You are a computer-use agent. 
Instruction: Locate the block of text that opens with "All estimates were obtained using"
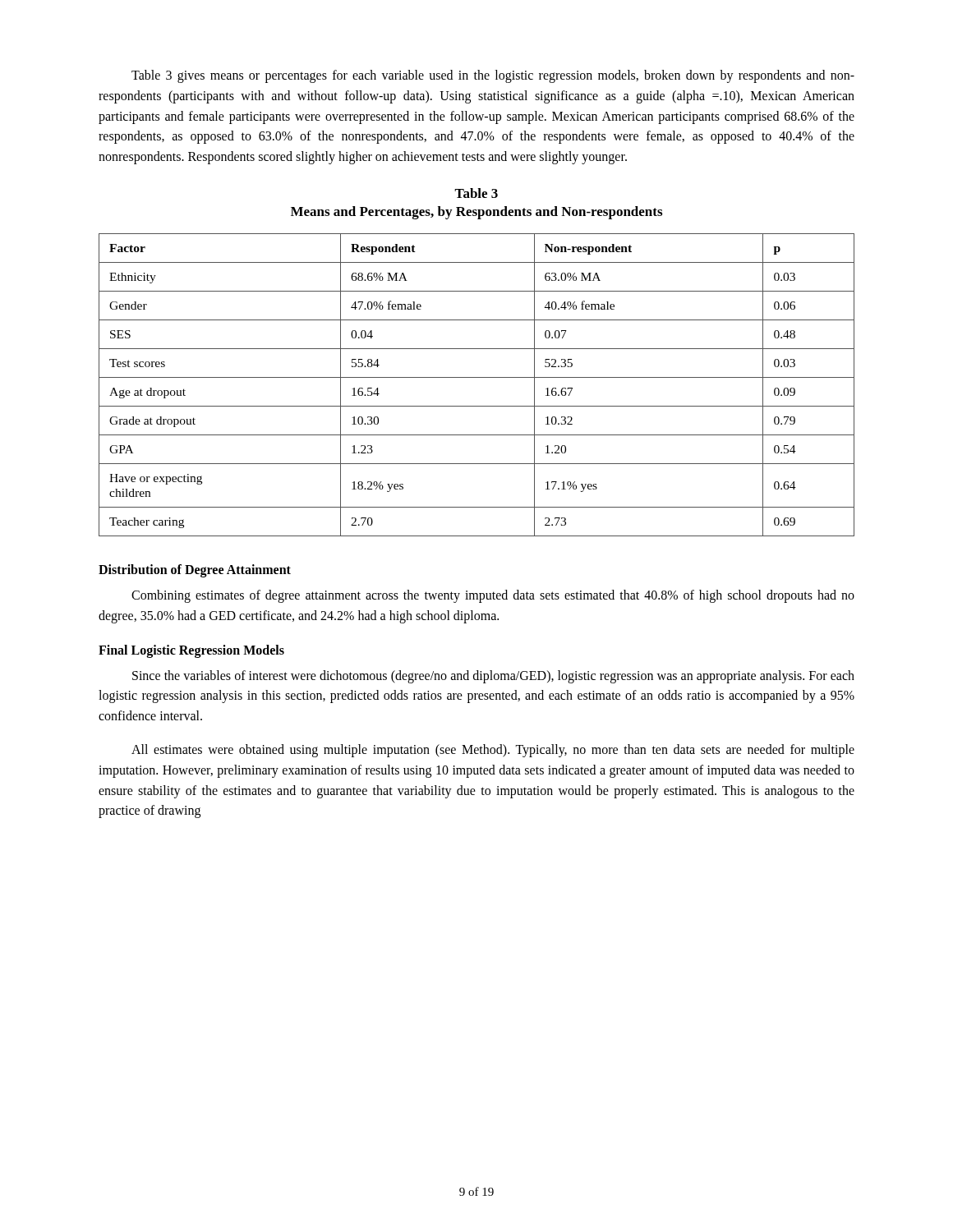(x=476, y=780)
